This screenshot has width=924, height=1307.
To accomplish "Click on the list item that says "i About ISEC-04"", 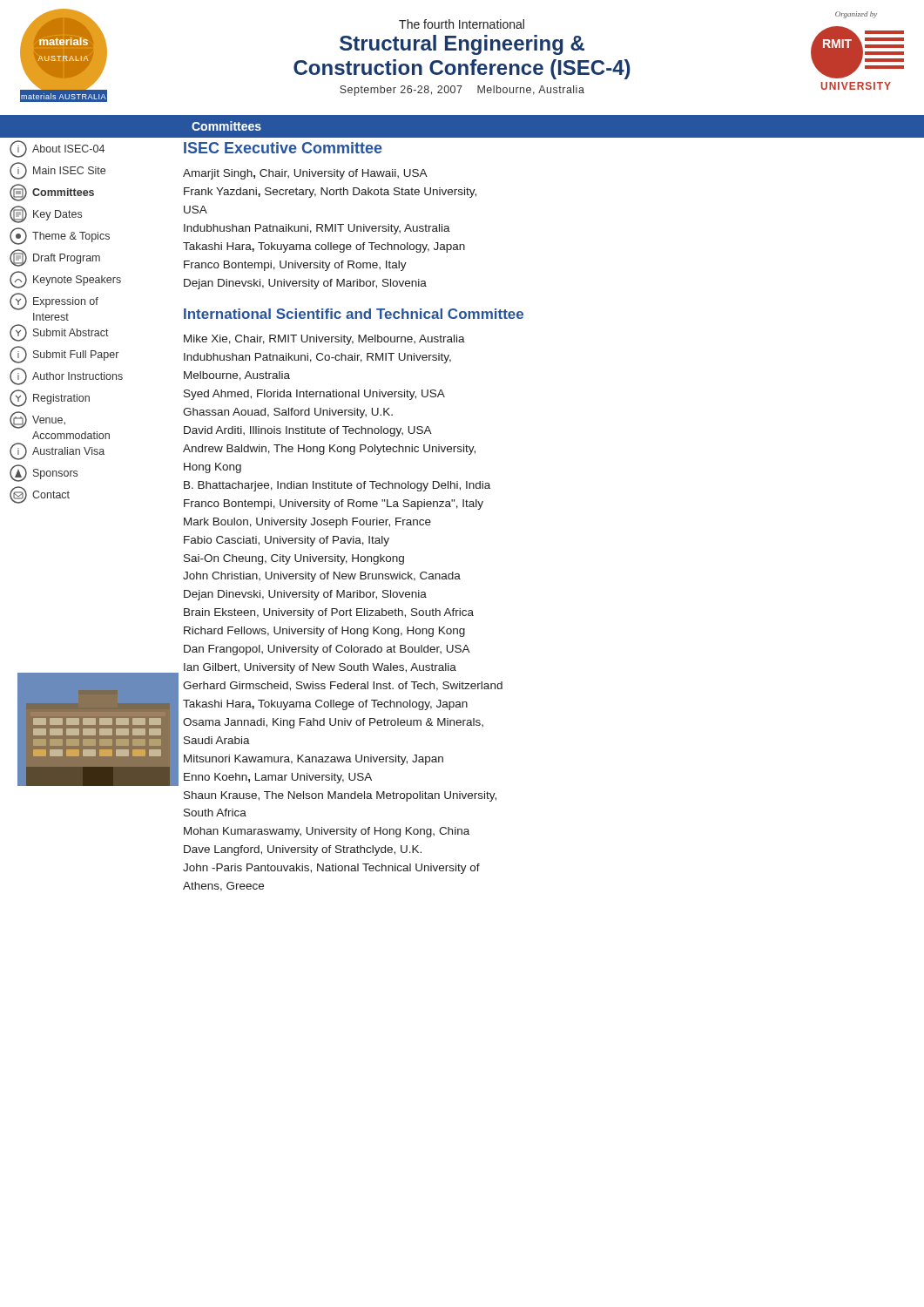I will (x=57, y=149).
